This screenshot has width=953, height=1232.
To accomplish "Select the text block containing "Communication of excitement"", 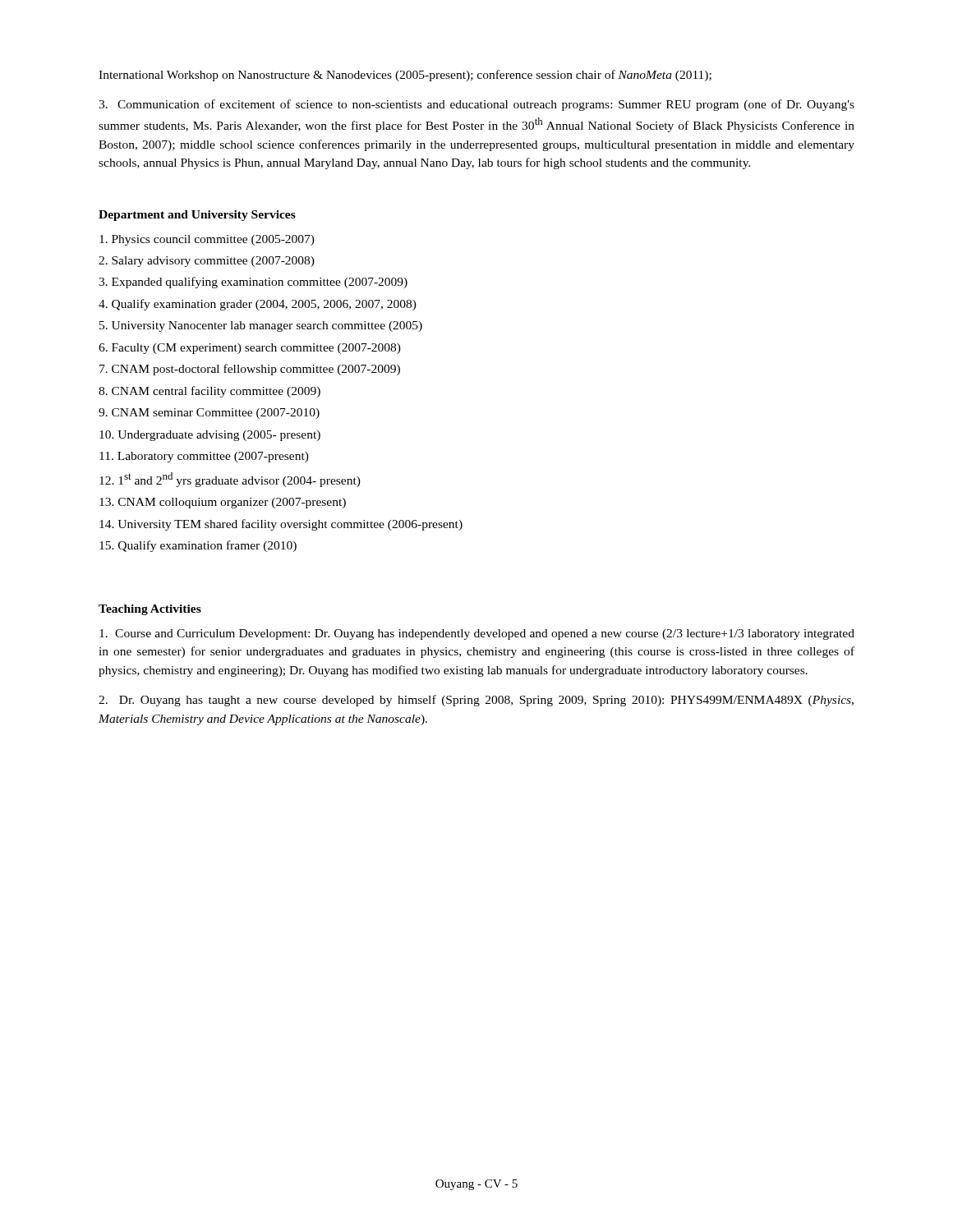I will tap(476, 133).
